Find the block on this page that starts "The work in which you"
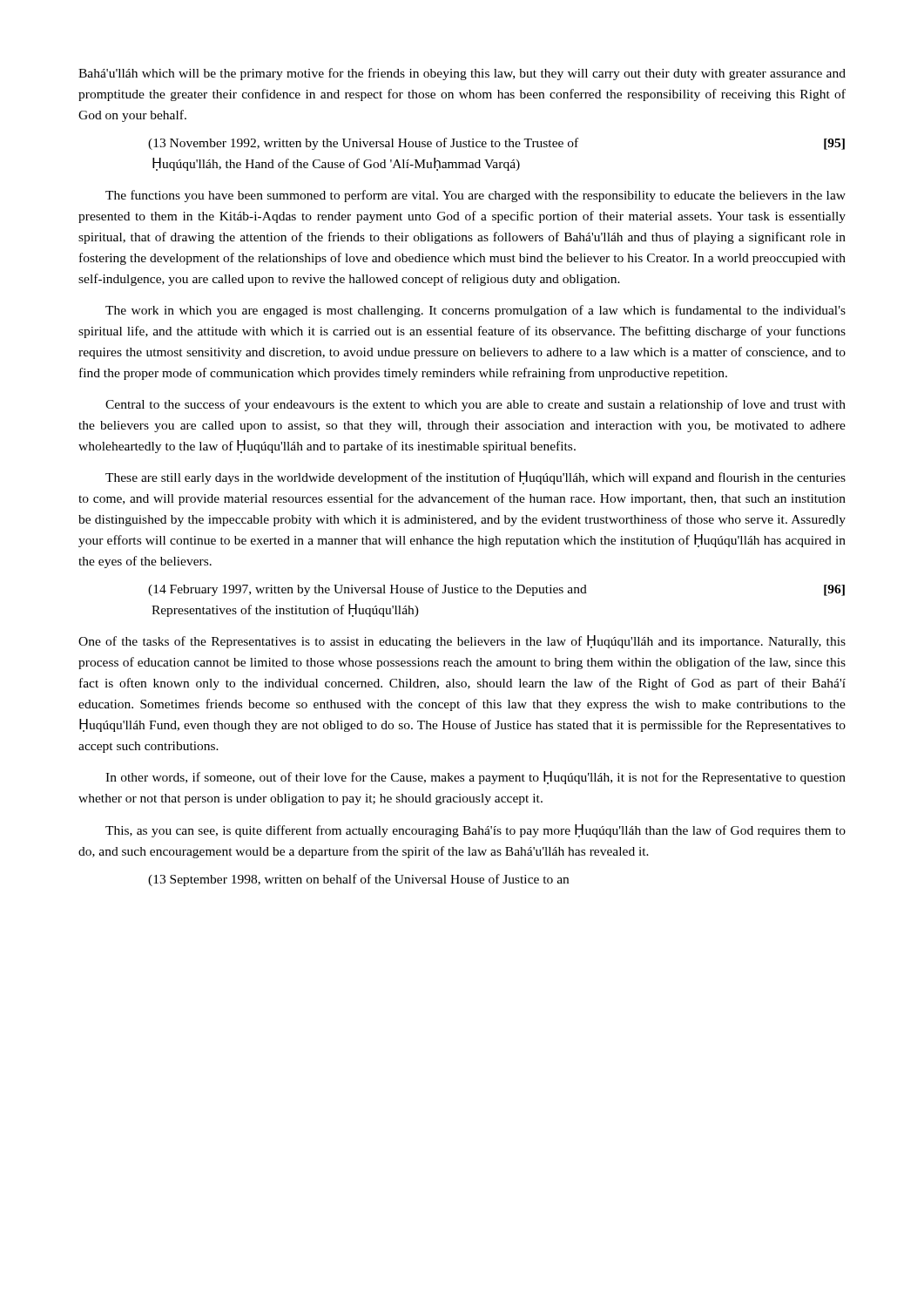This screenshot has width=924, height=1307. pos(462,341)
